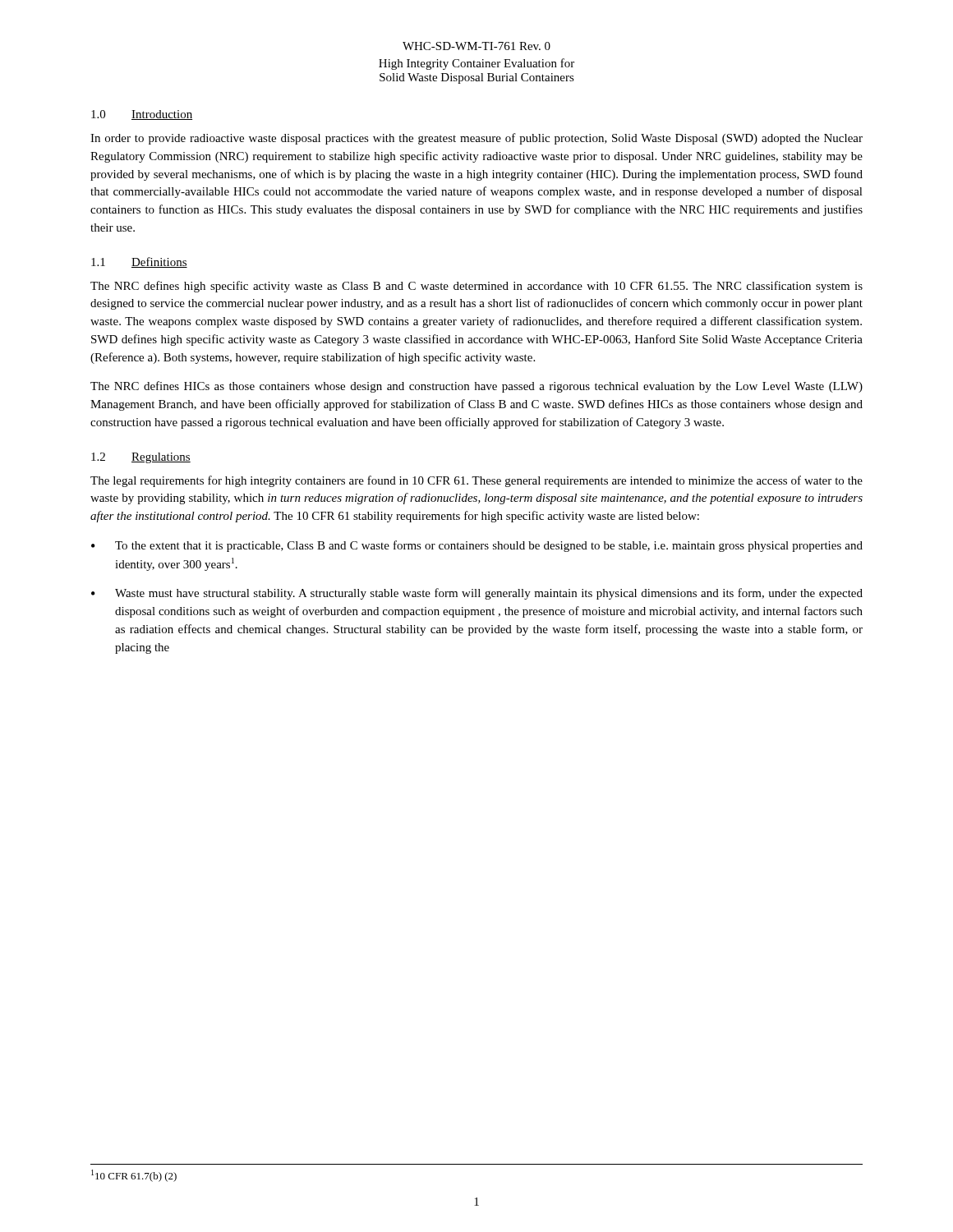Find the text block that reads "The NRC defines high specific activity waste"

coord(476,321)
